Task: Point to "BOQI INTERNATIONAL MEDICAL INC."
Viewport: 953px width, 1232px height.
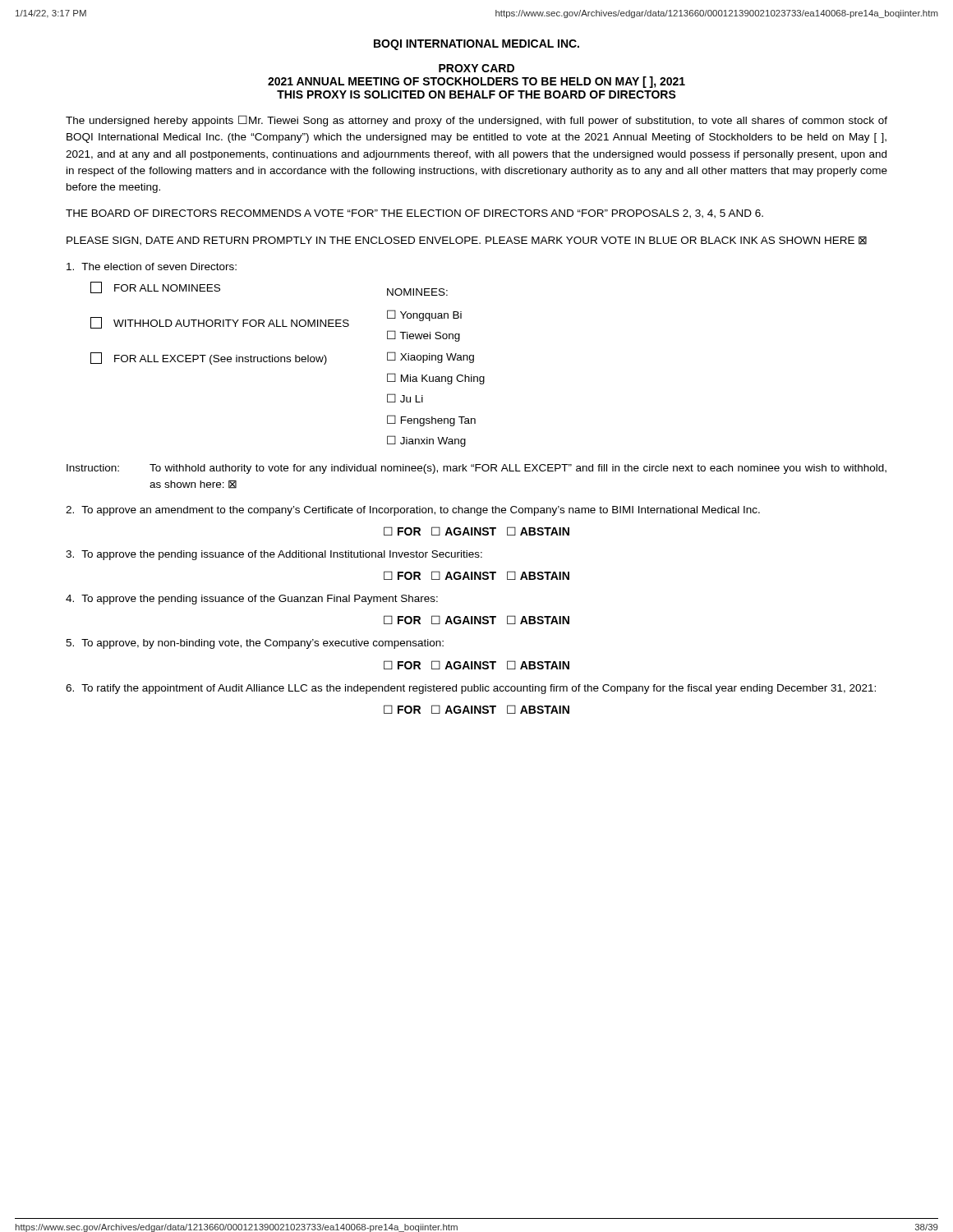Action: (476, 44)
